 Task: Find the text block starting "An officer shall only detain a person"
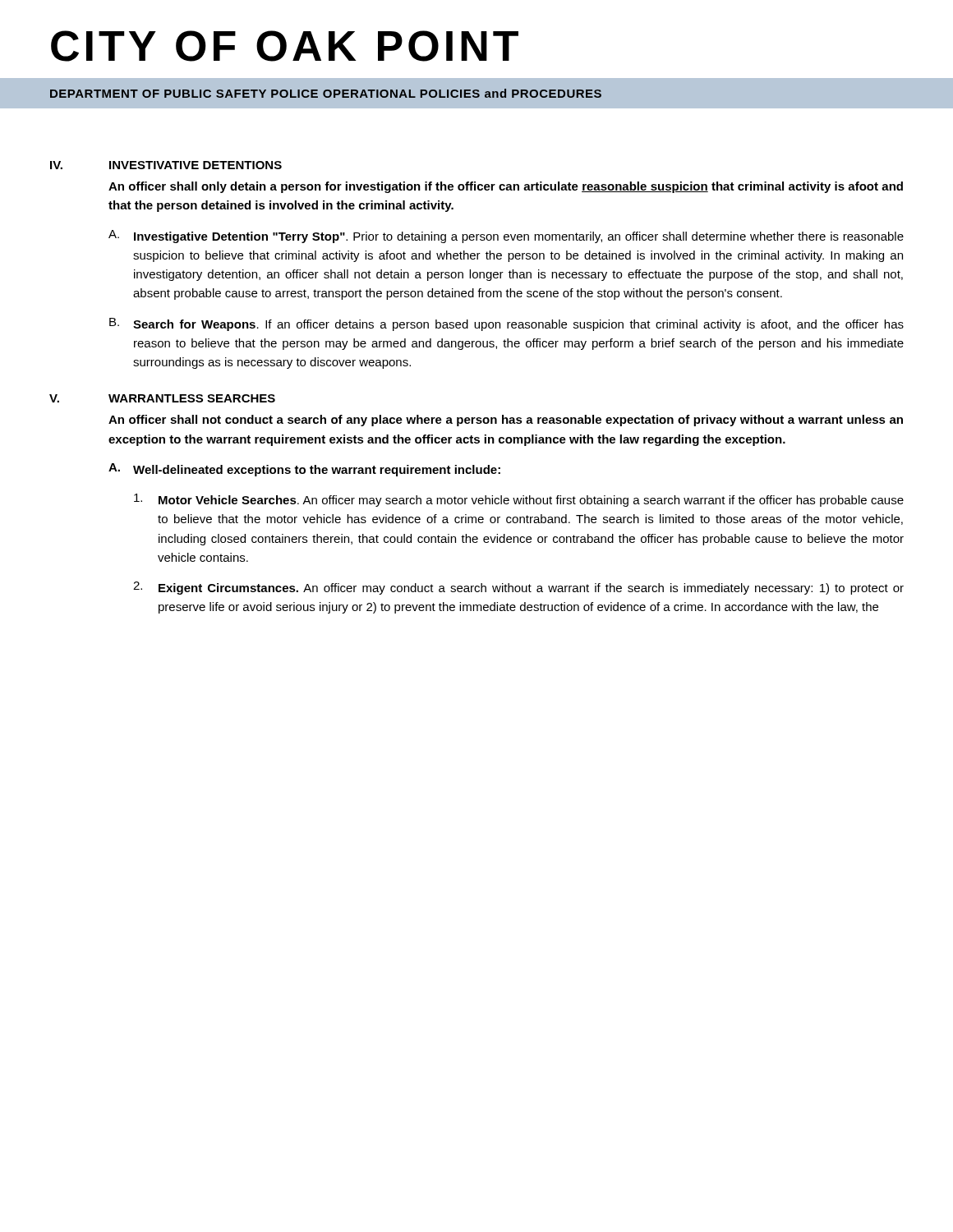pyautogui.click(x=506, y=196)
